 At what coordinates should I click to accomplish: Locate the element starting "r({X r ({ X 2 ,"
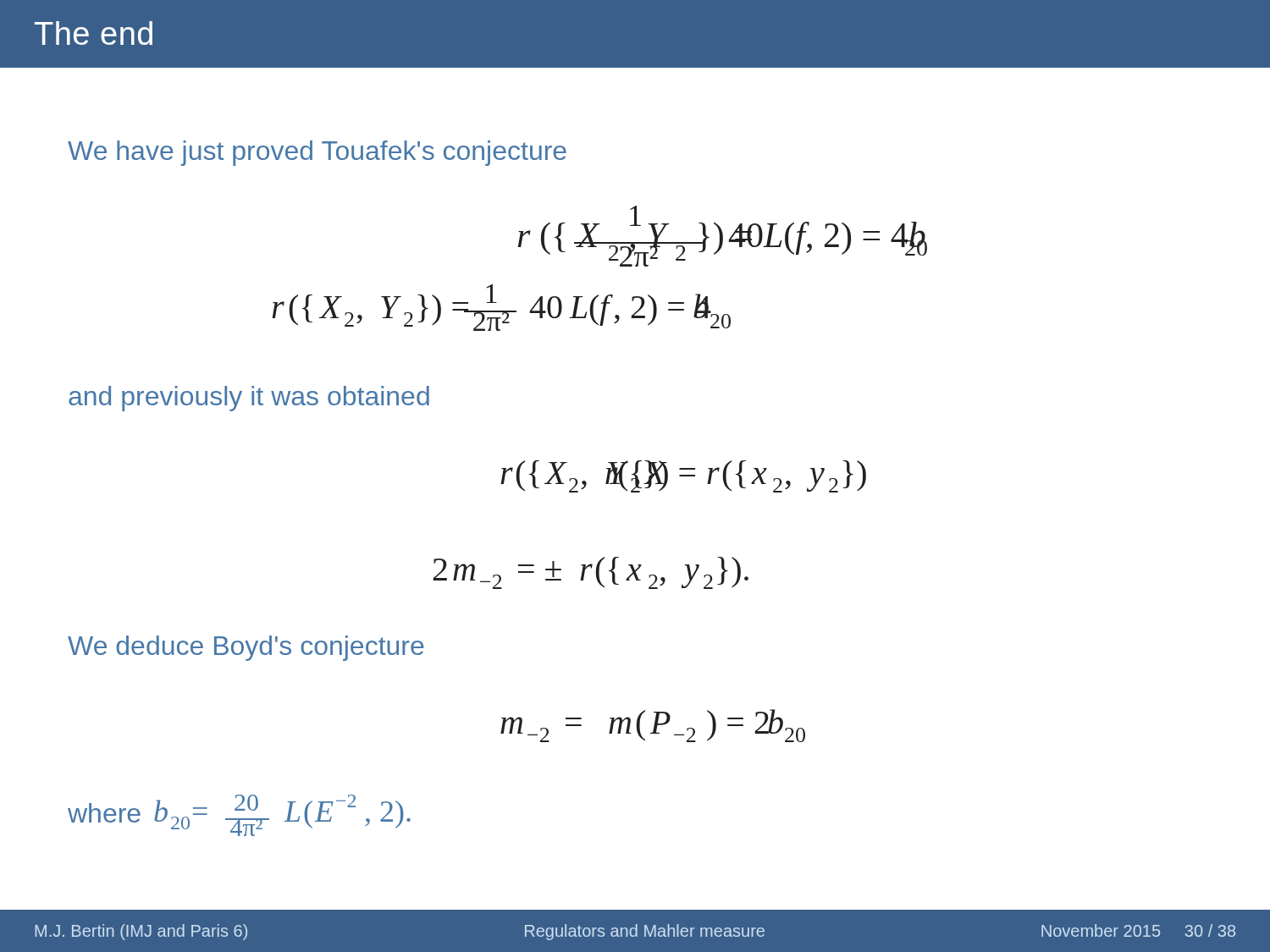point(635,471)
